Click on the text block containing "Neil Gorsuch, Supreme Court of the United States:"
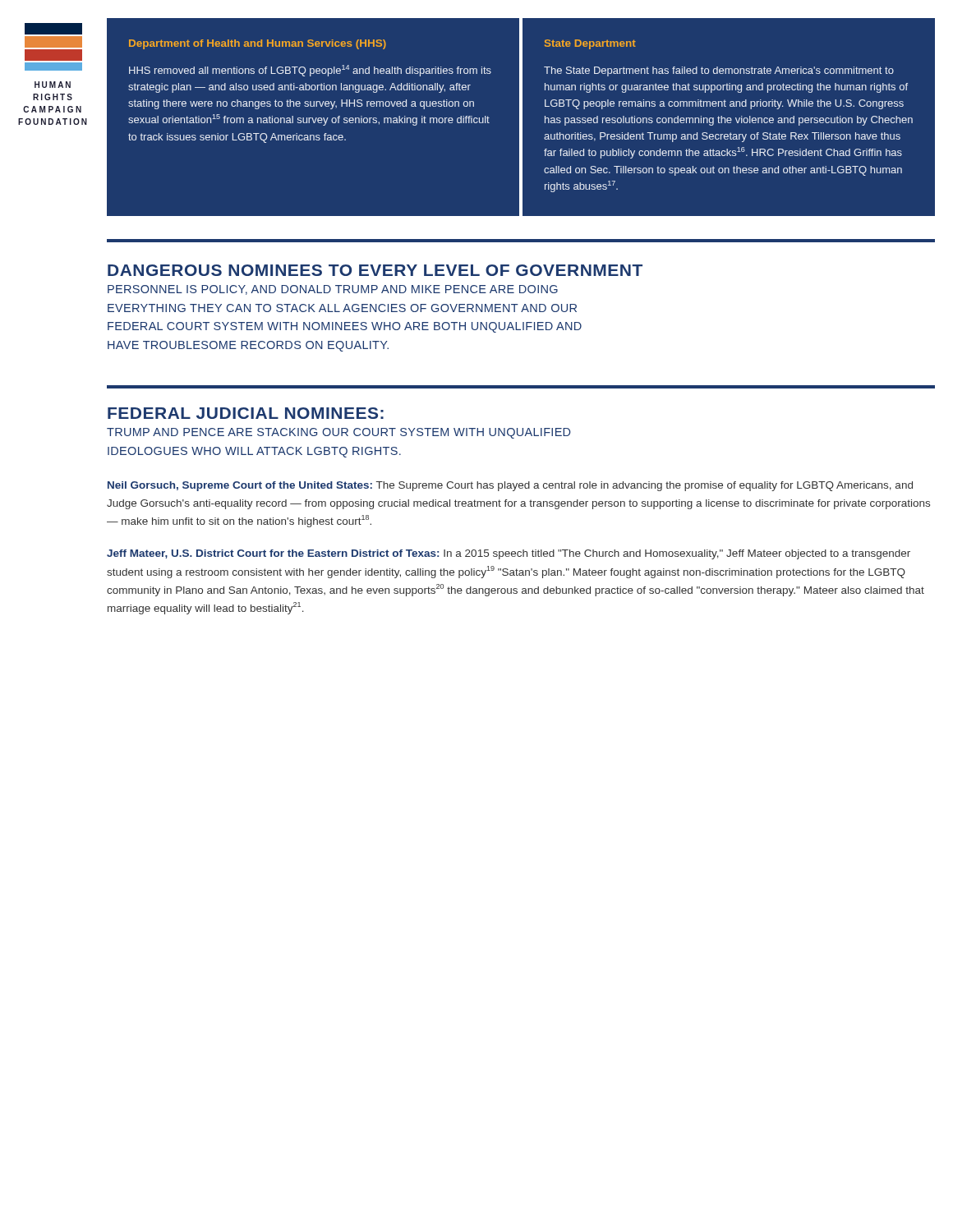The image size is (953, 1232). (519, 503)
